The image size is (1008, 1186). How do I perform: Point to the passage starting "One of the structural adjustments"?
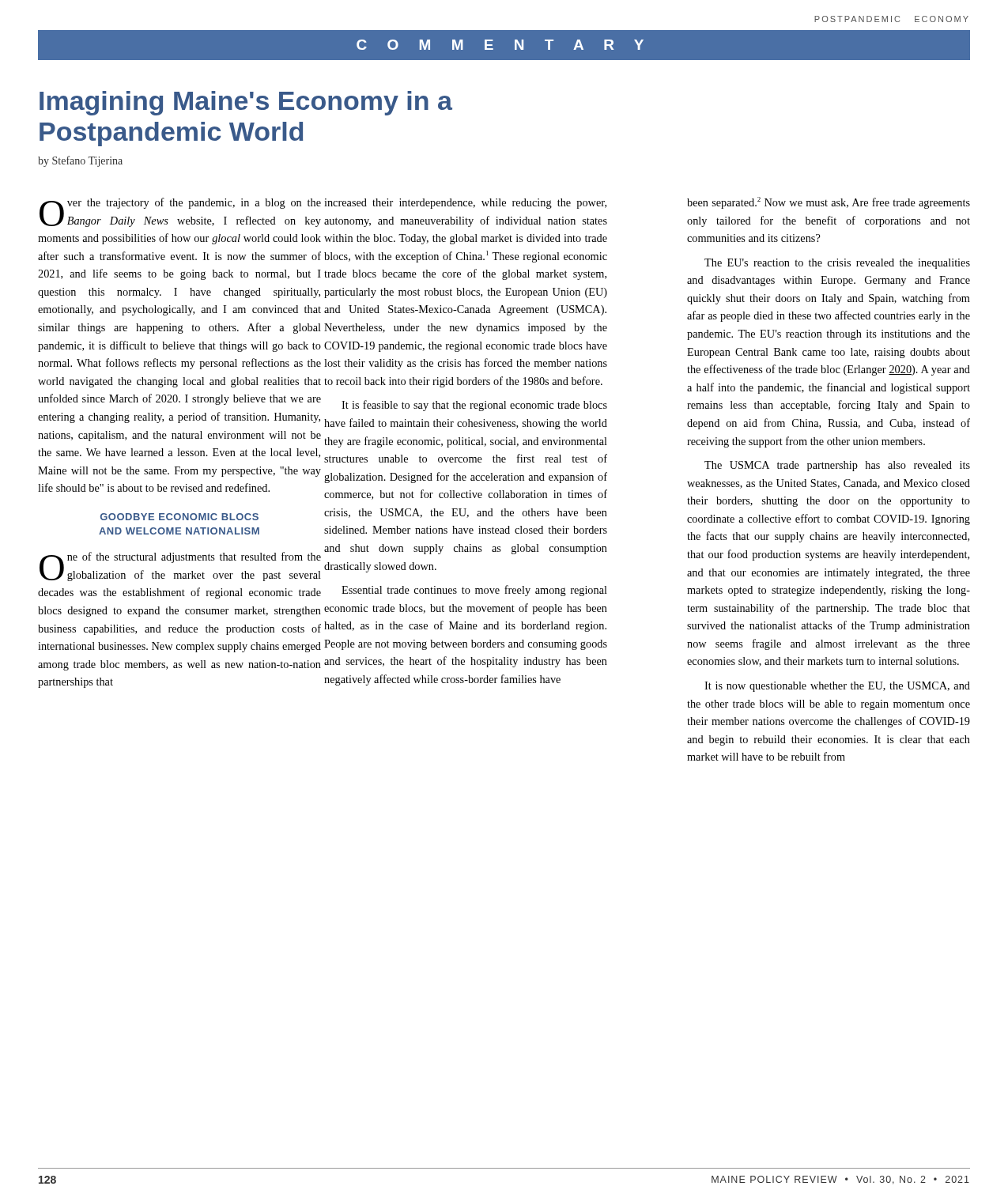pos(179,620)
